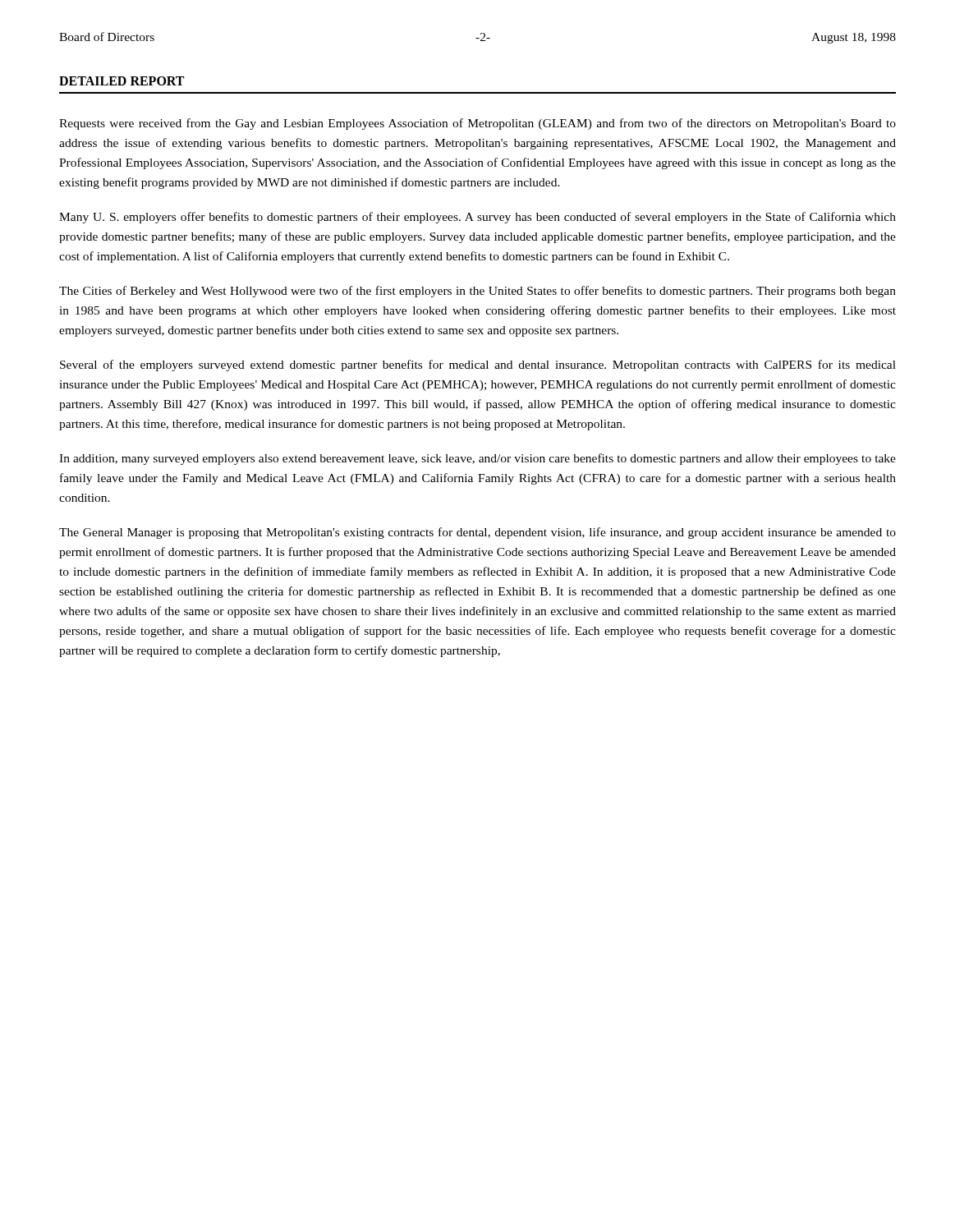
Task: Locate the block of text that opens with "Several of the employers surveyed extend domestic"
Action: pos(478,394)
